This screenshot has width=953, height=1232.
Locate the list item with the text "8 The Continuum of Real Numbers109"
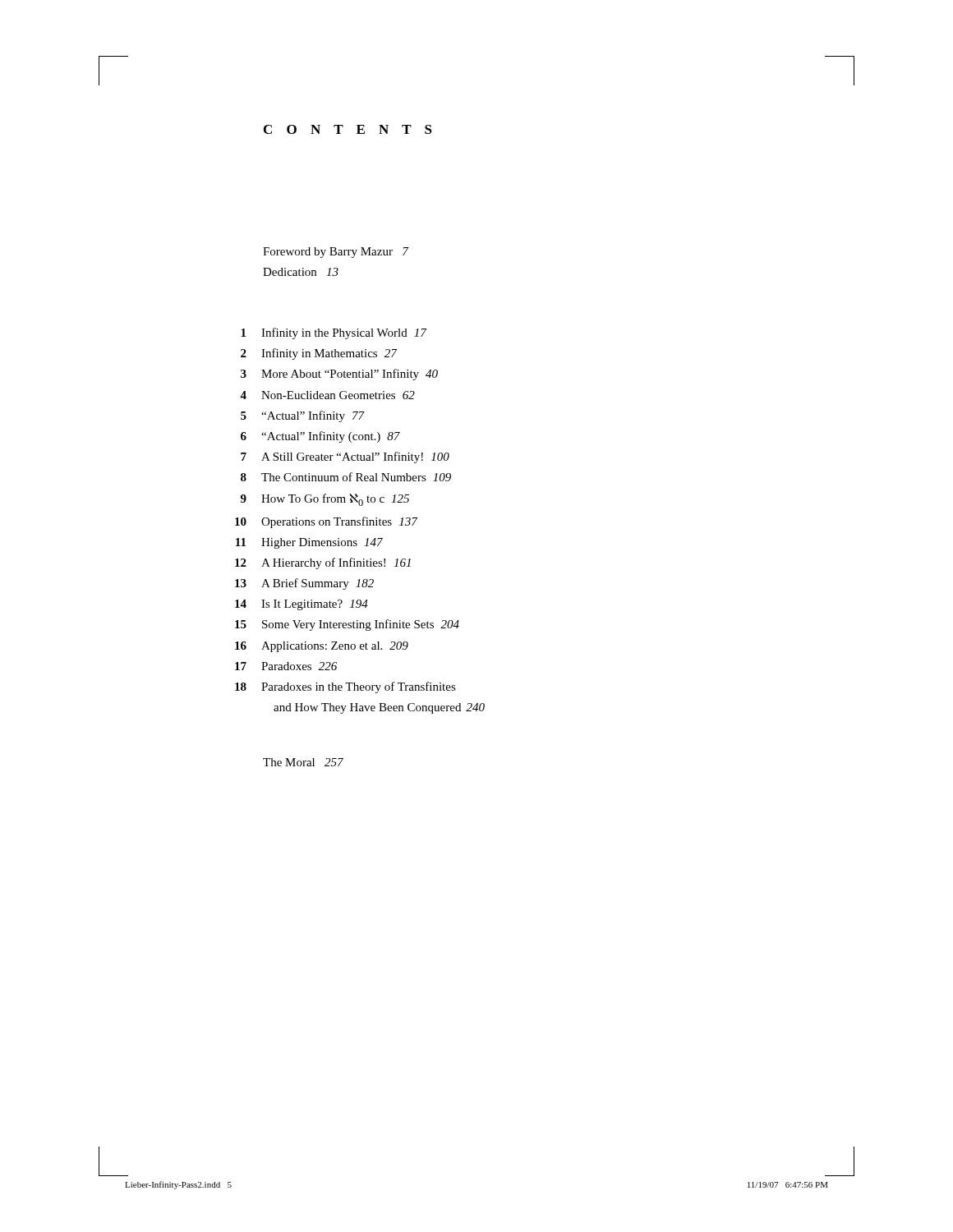(x=346, y=477)
